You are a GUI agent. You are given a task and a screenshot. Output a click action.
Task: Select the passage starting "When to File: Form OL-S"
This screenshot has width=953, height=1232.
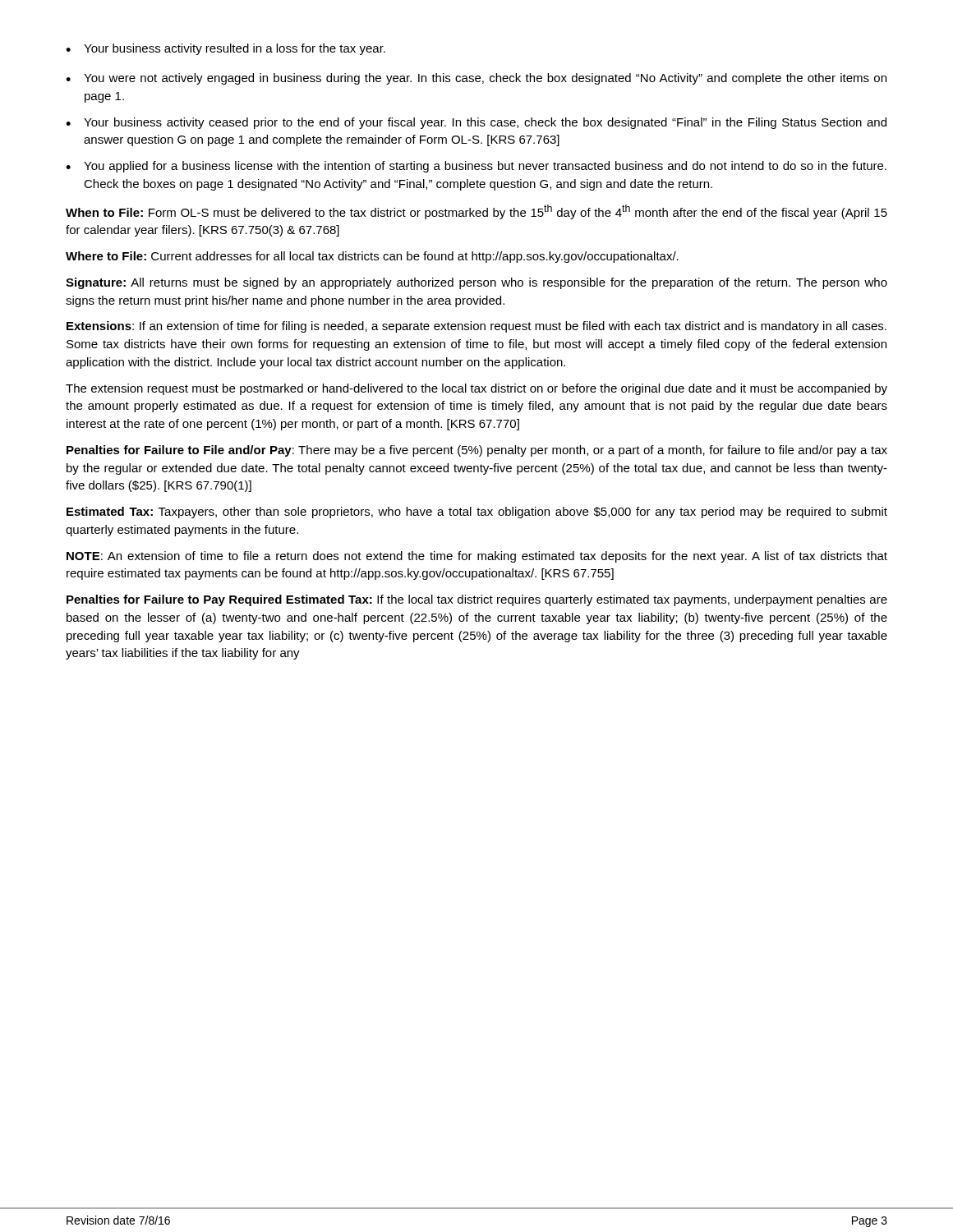coord(476,220)
